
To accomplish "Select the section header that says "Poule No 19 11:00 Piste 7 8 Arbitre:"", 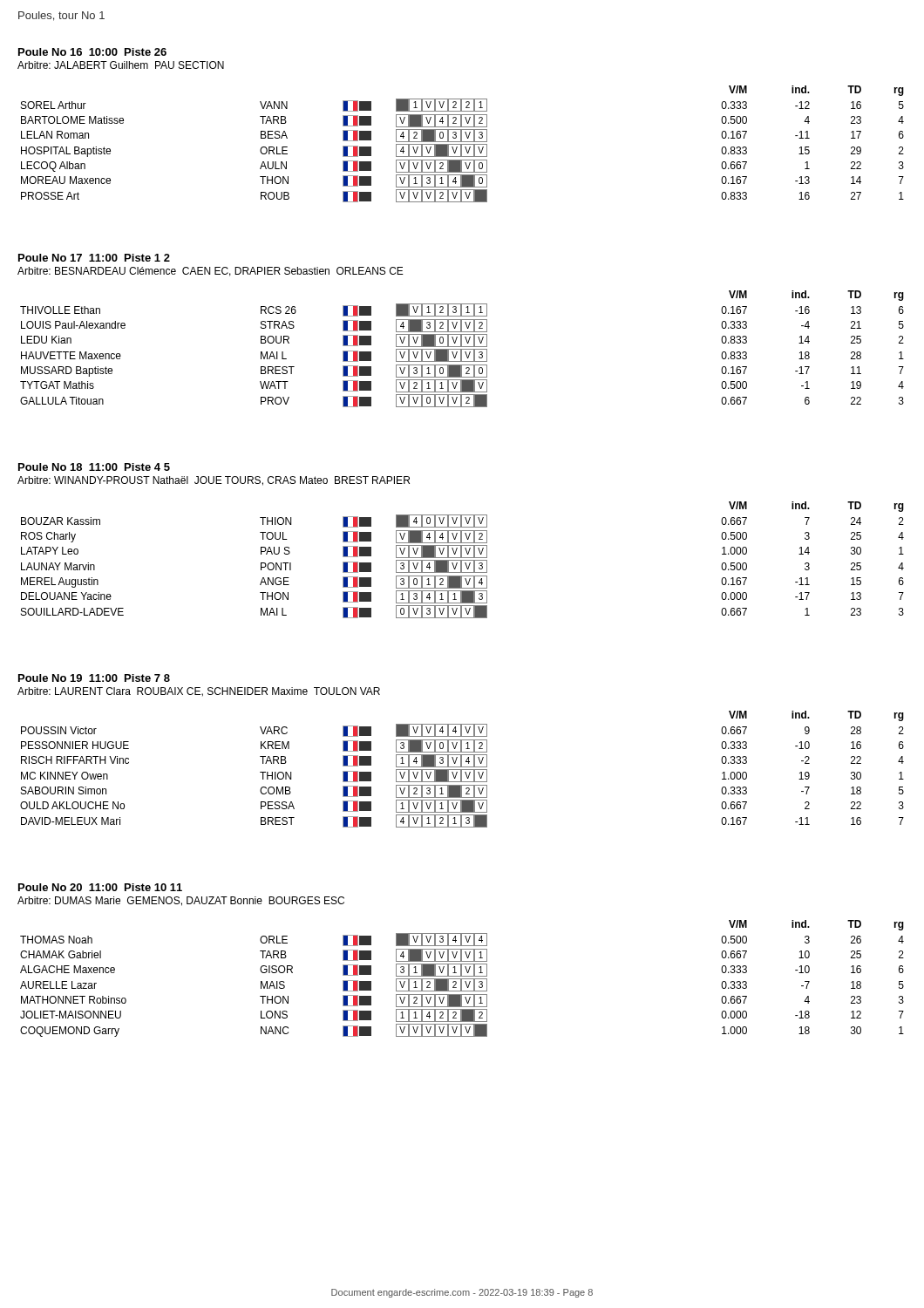I will tap(199, 684).
